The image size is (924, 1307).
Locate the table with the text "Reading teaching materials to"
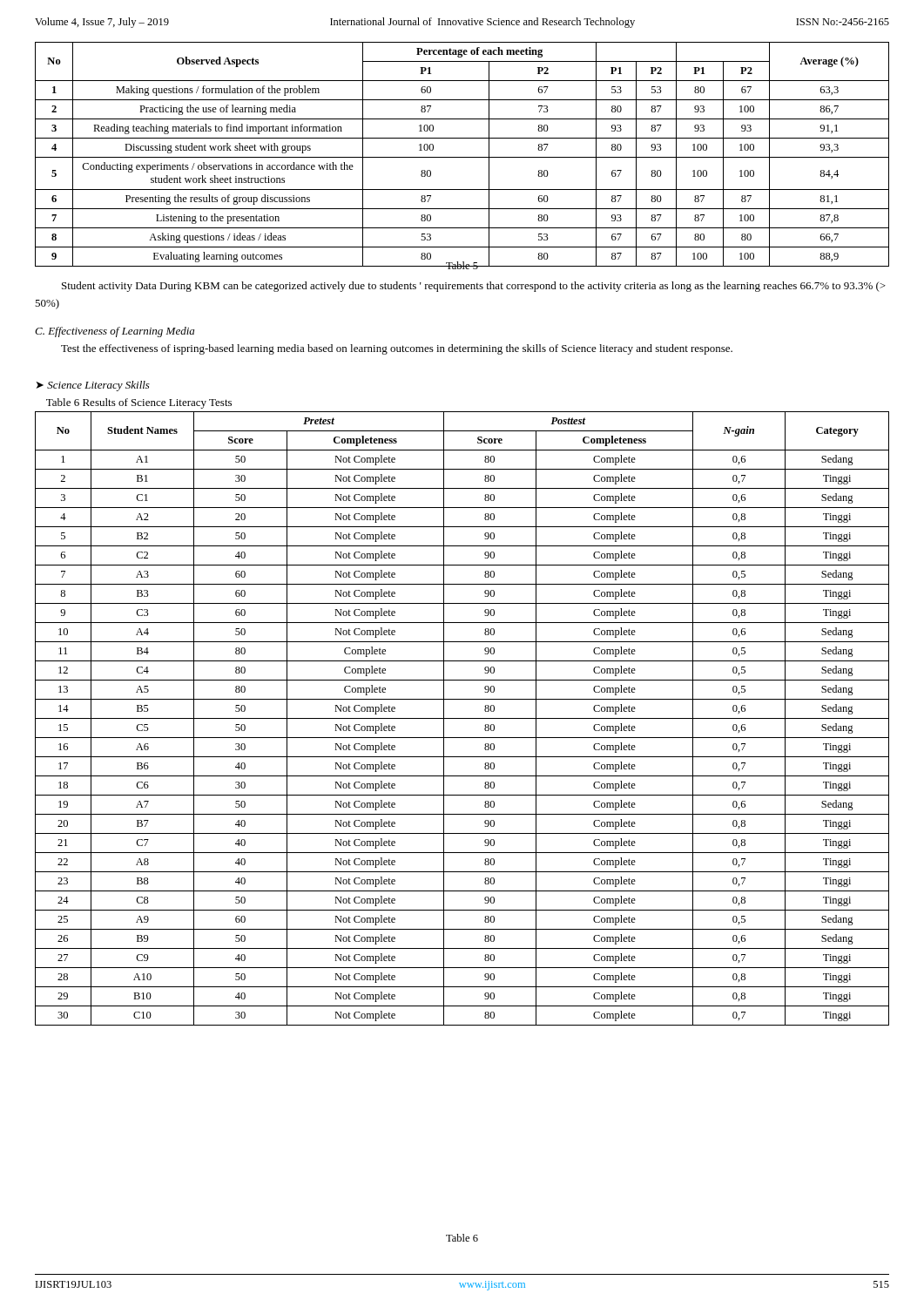coord(462,154)
